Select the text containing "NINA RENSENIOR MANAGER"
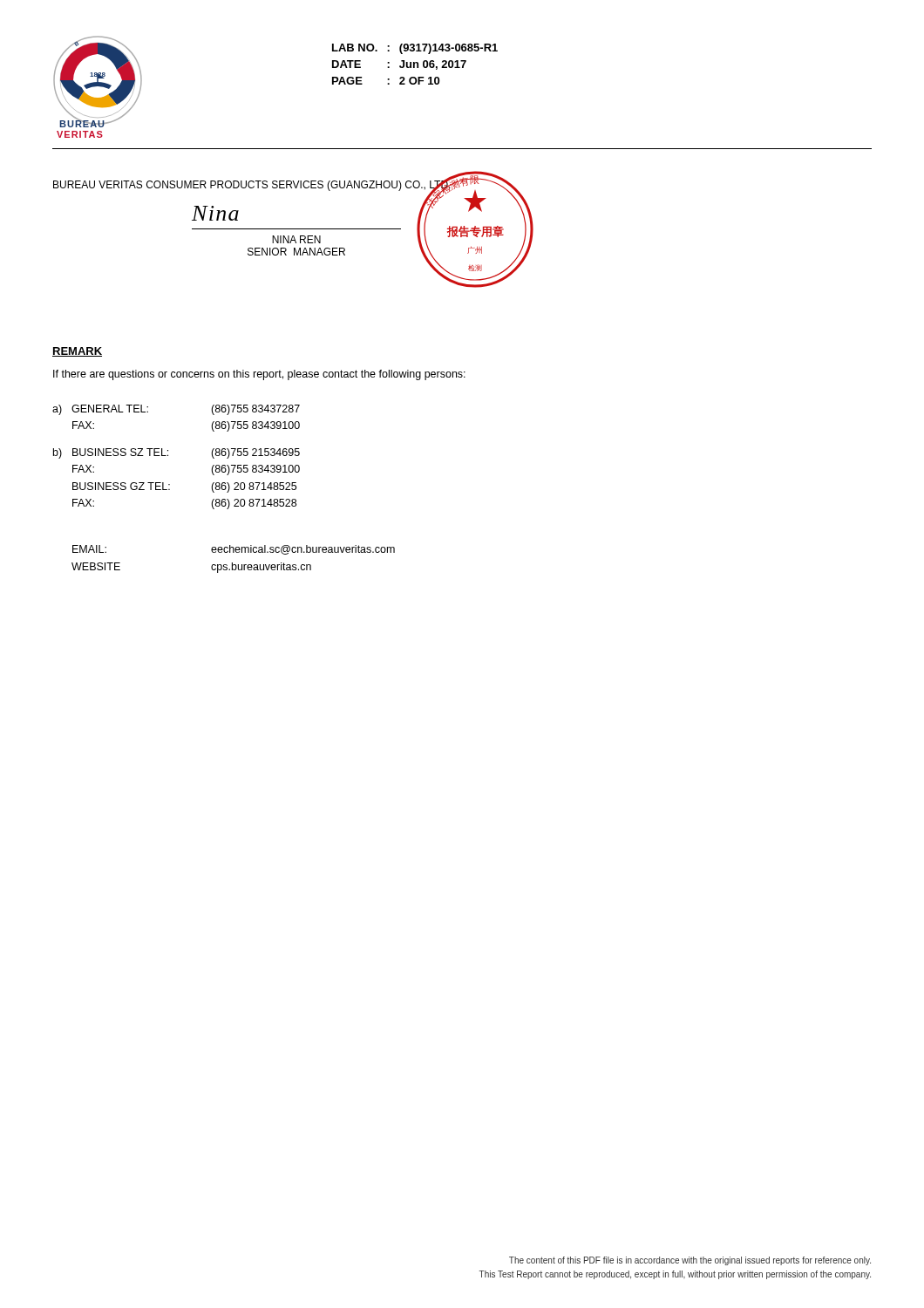Image resolution: width=924 pixels, height=1308 pixels. (x=296, y=246)
